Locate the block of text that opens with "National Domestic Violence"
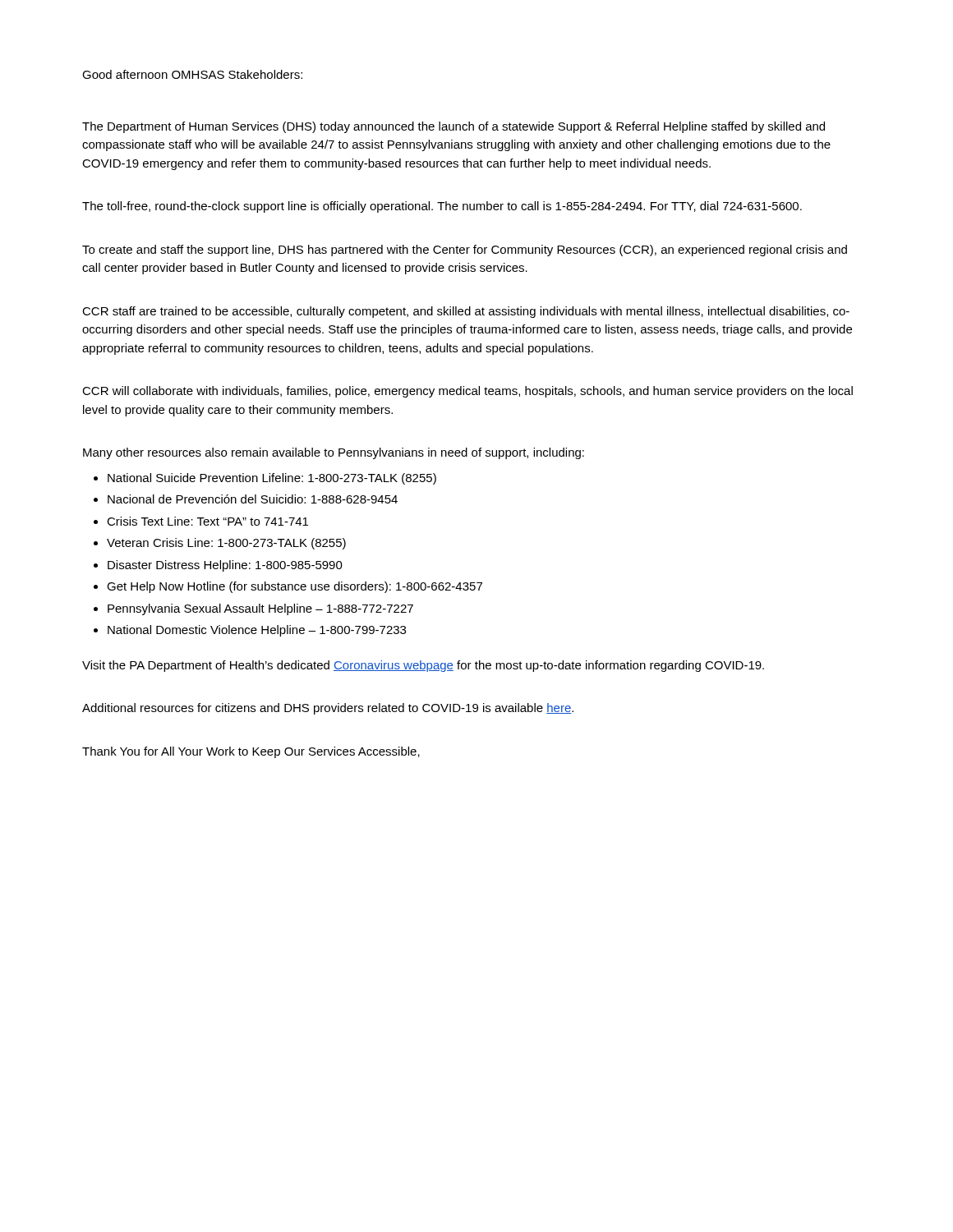 pos(257,630)
